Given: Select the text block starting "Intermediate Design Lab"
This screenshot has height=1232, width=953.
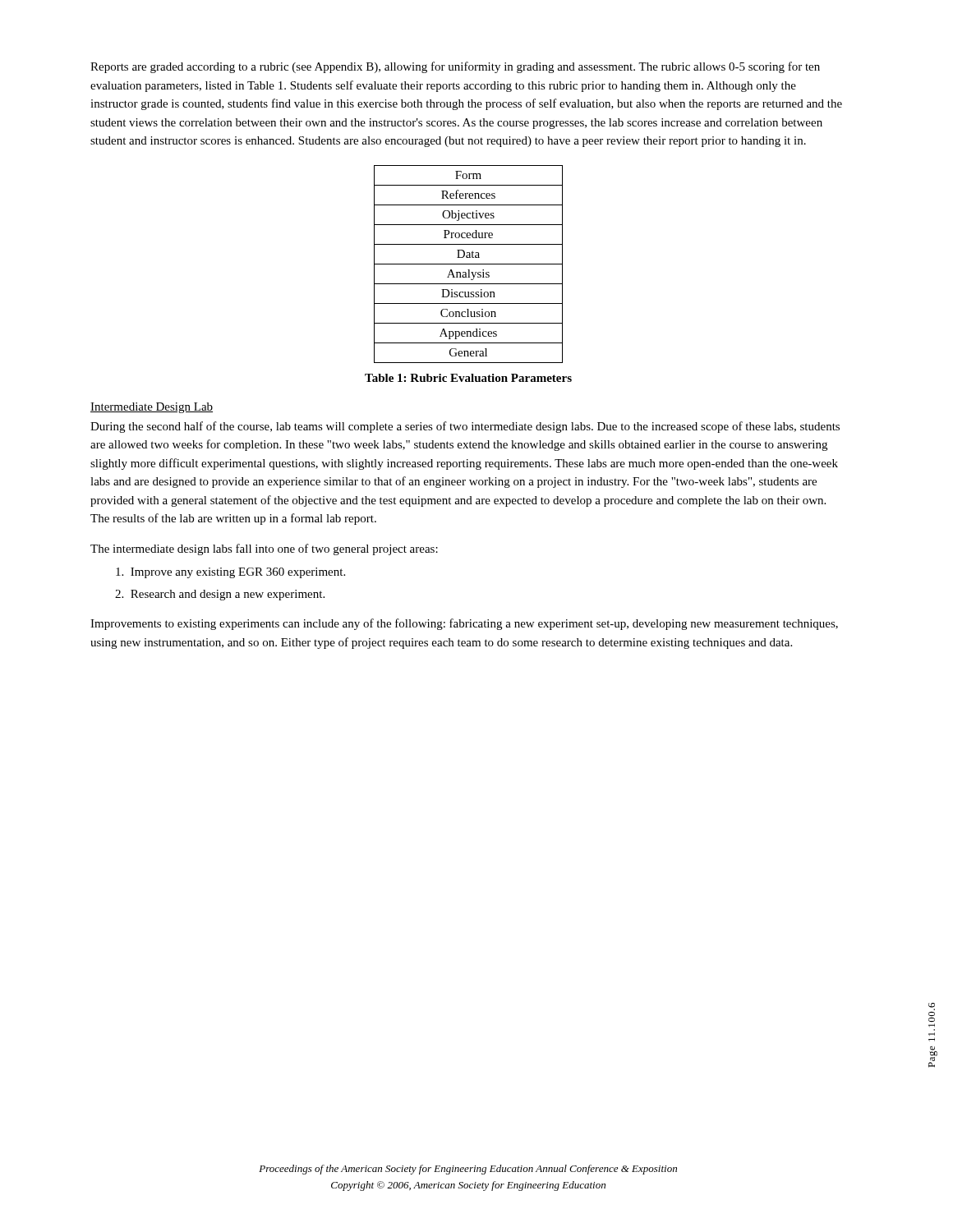Looking at the screenshot, I should (152, 406).
